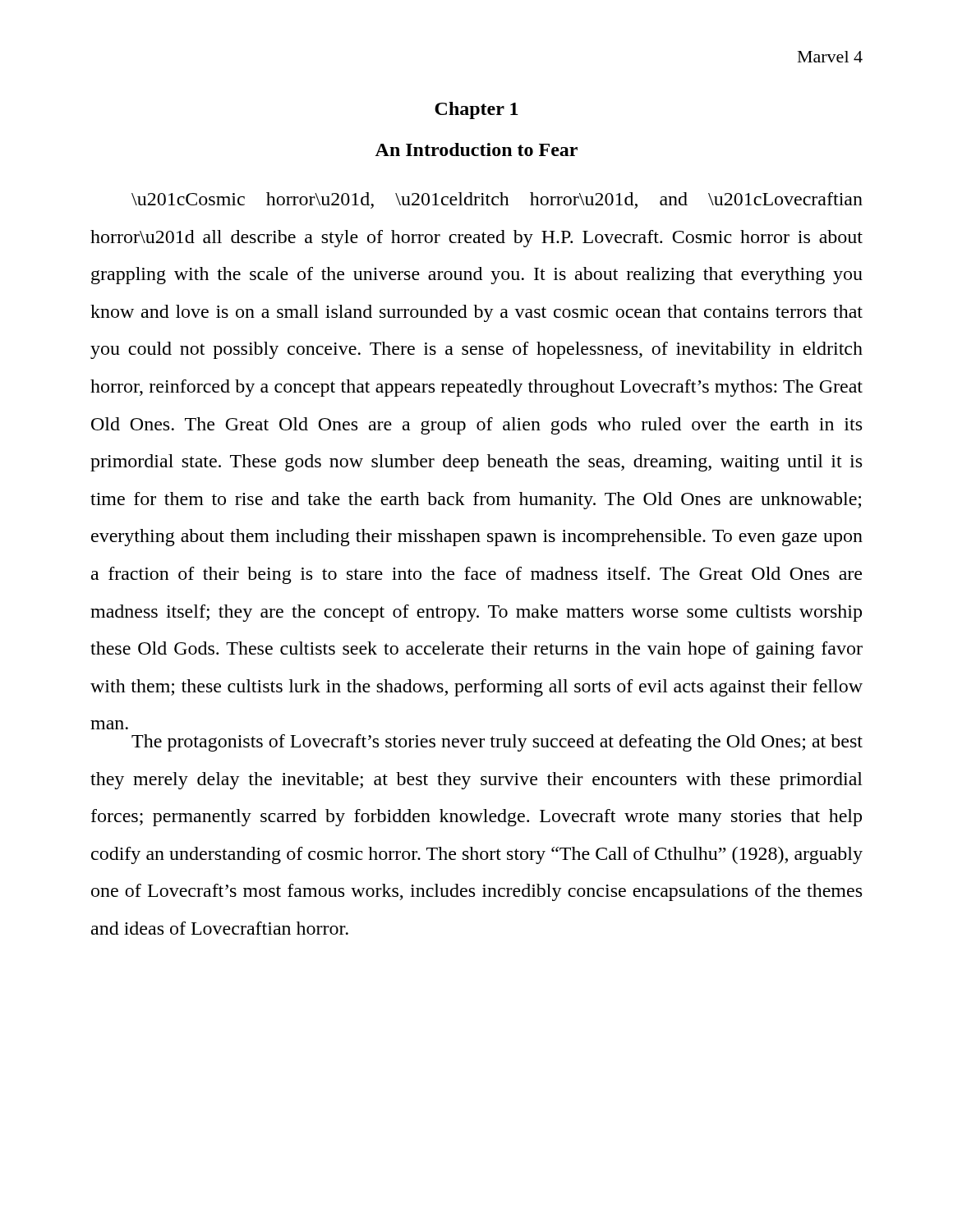This screenshot has width=953, height=1232.
Task: Click on the text starting "\u201cCosmic horror\u201d, \u201celdritch horror\u201d, and"
Action: point(476,462)
